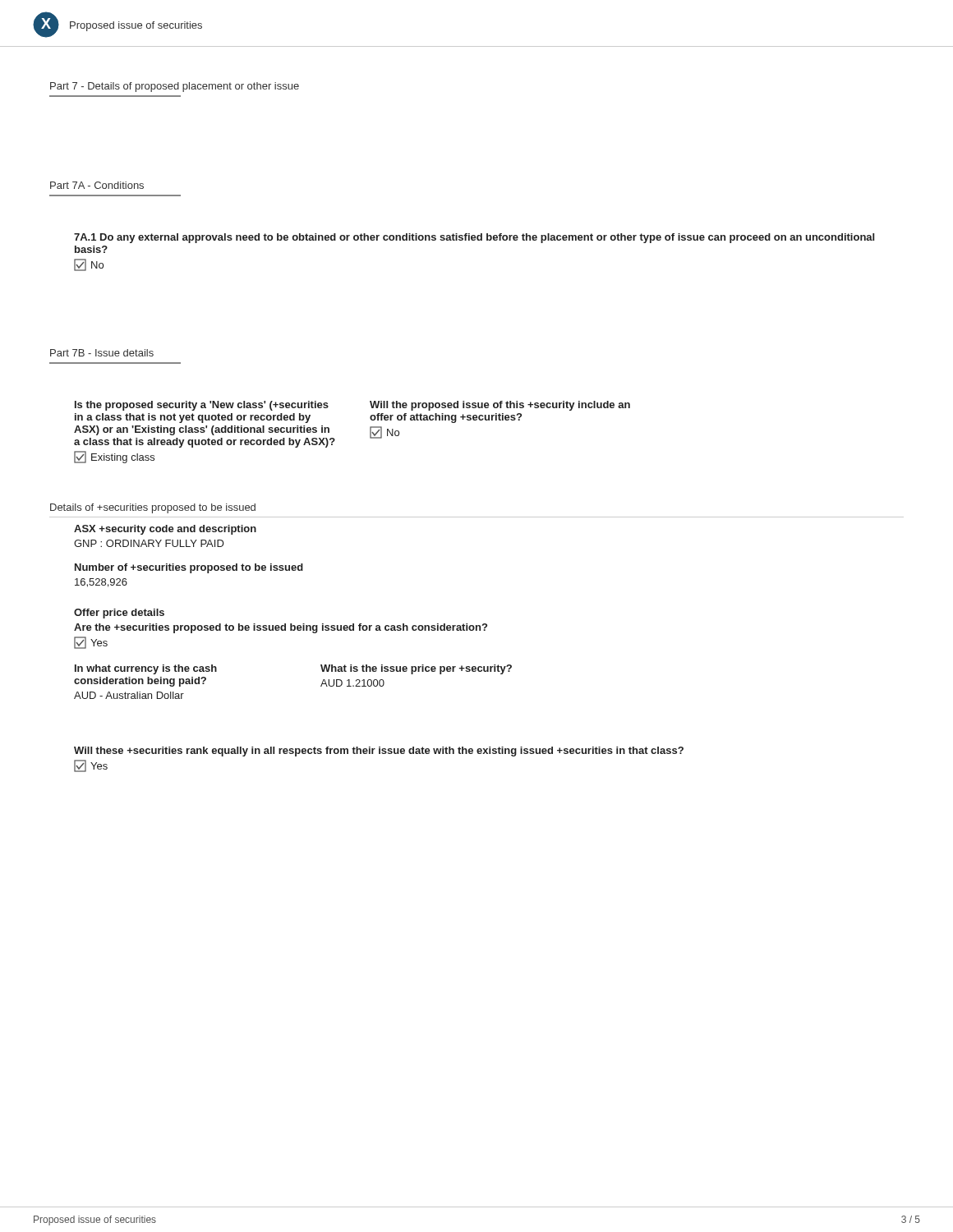Locate the text block with the text "Will the proposed"
This screenshot has height=1232, width=953.
click(x=501, y=418)
